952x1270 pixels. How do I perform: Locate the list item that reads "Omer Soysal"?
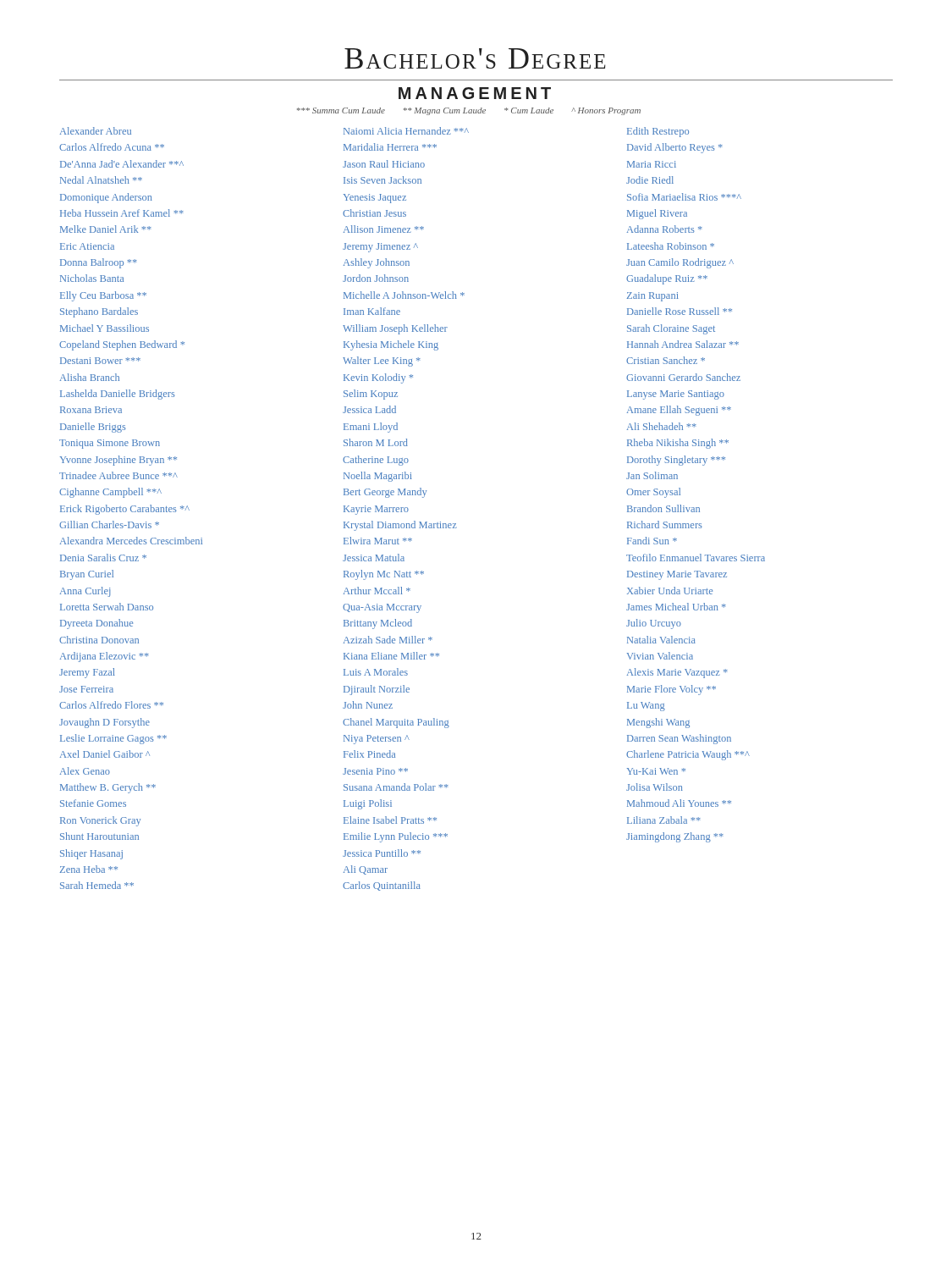(x=654, y=492)
